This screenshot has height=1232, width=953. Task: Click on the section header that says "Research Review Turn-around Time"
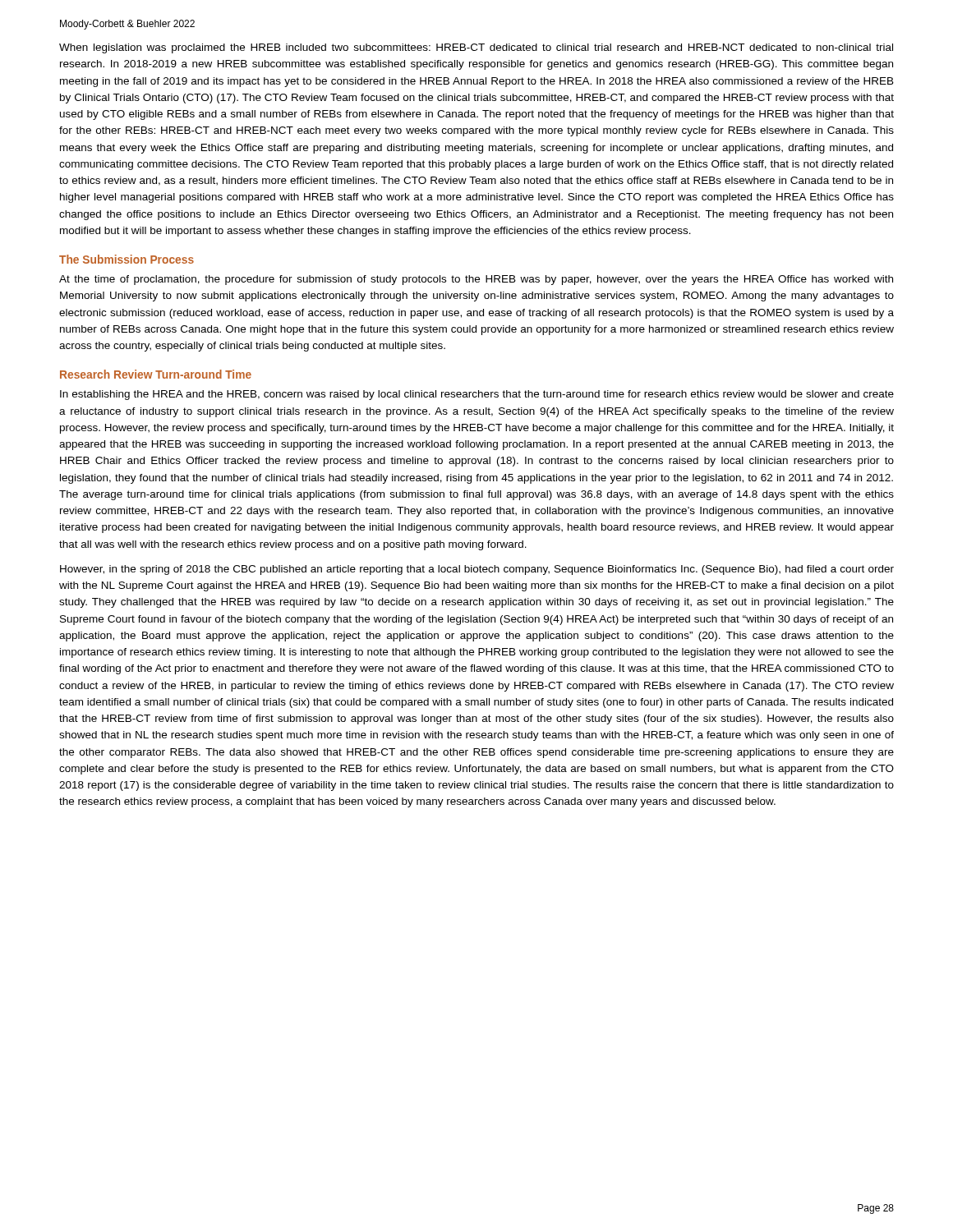pyautogui.click(x=155, y=375)
